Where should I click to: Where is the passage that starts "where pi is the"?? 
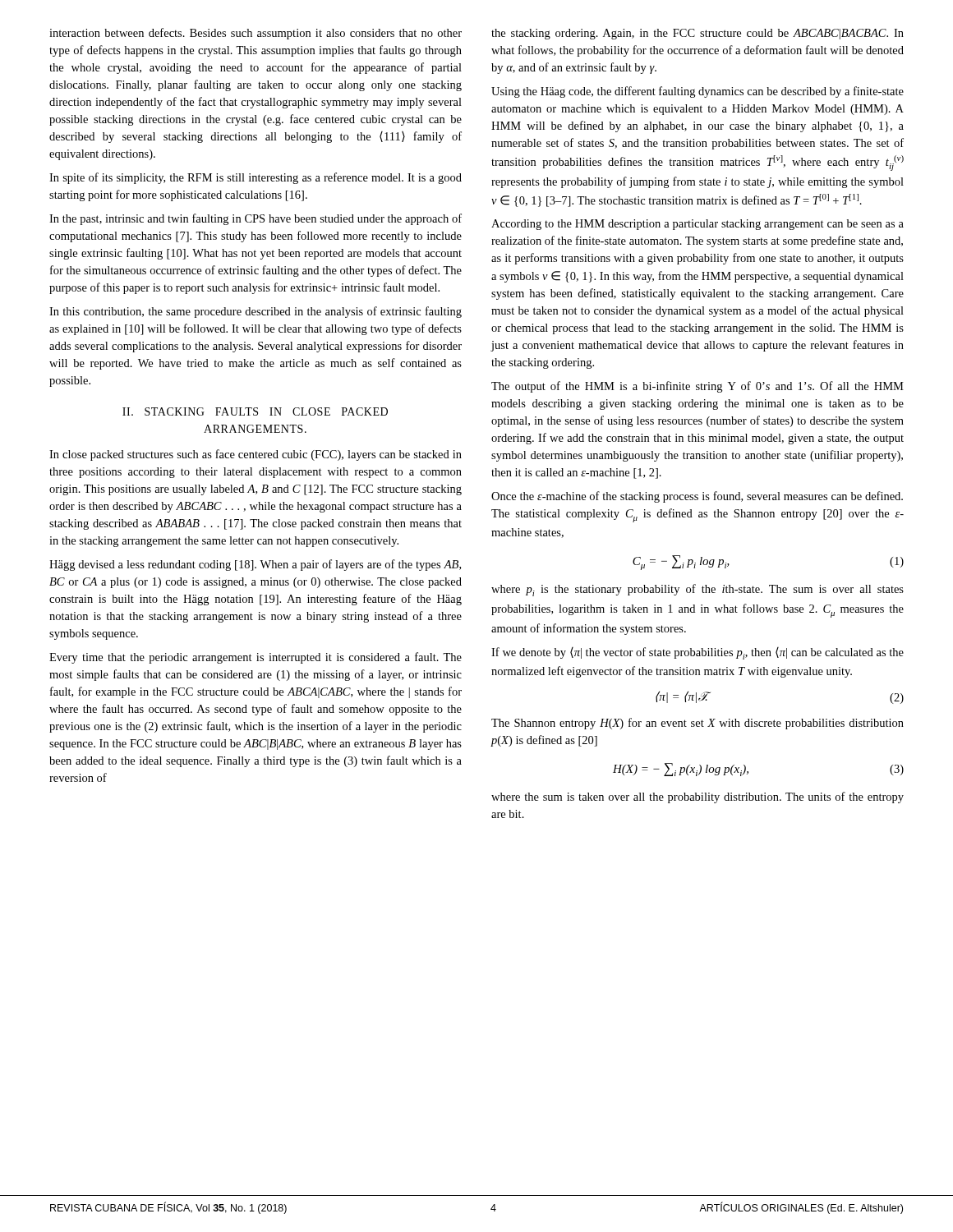[x=698, y=609]
